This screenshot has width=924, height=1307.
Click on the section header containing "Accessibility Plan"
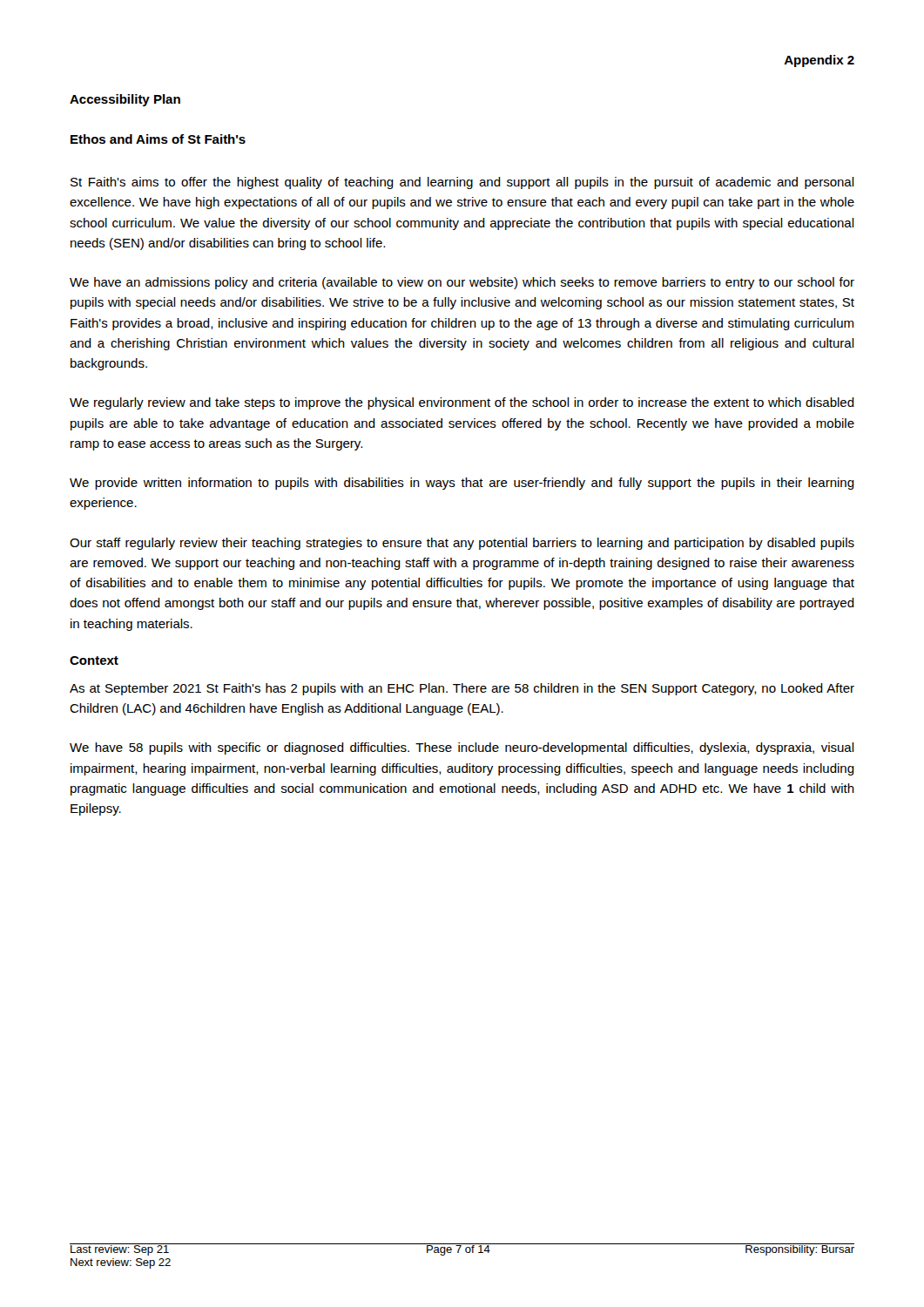click(125, 99)
